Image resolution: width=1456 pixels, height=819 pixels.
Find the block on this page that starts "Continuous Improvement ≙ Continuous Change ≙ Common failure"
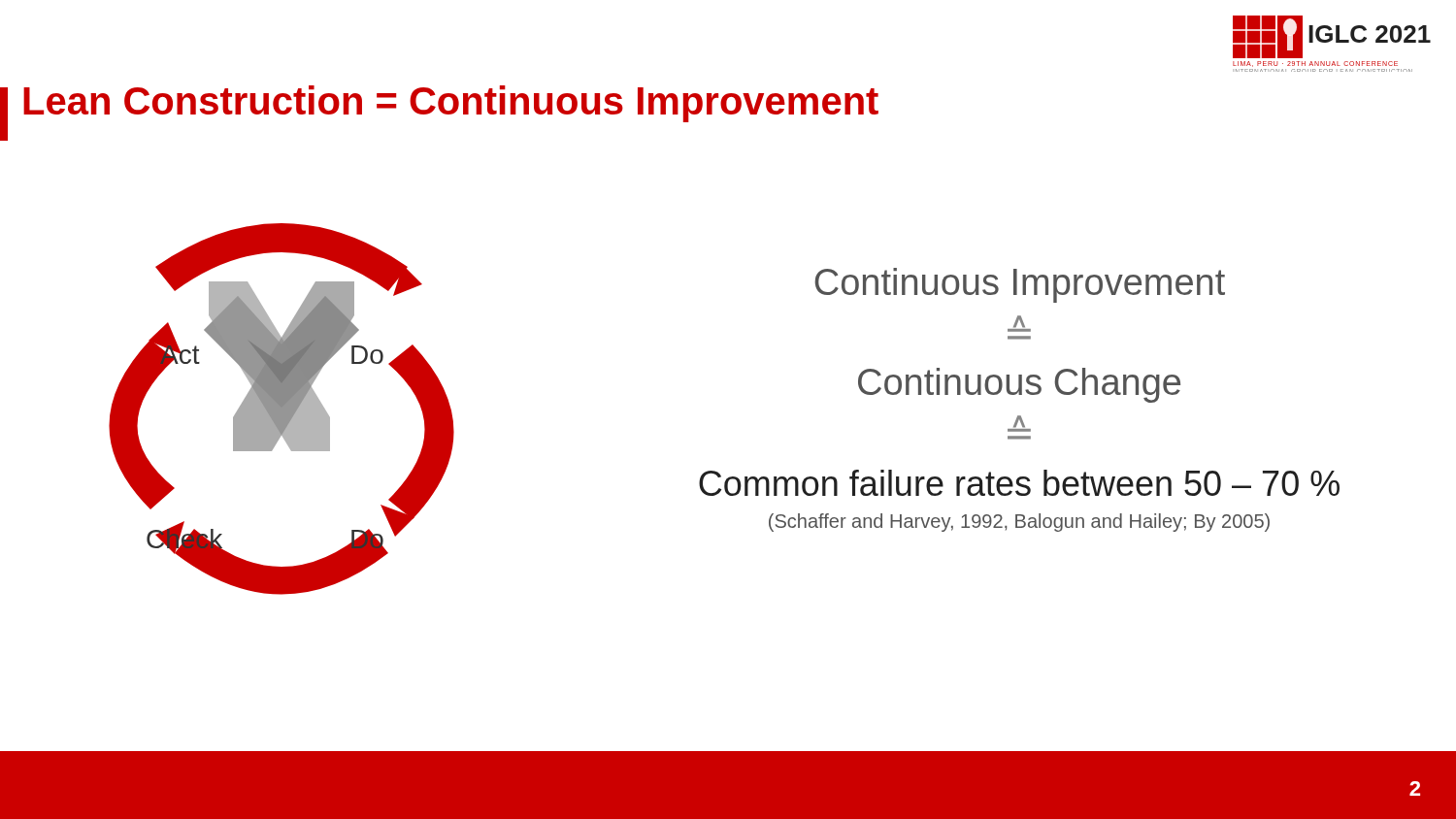point(1019,397)
